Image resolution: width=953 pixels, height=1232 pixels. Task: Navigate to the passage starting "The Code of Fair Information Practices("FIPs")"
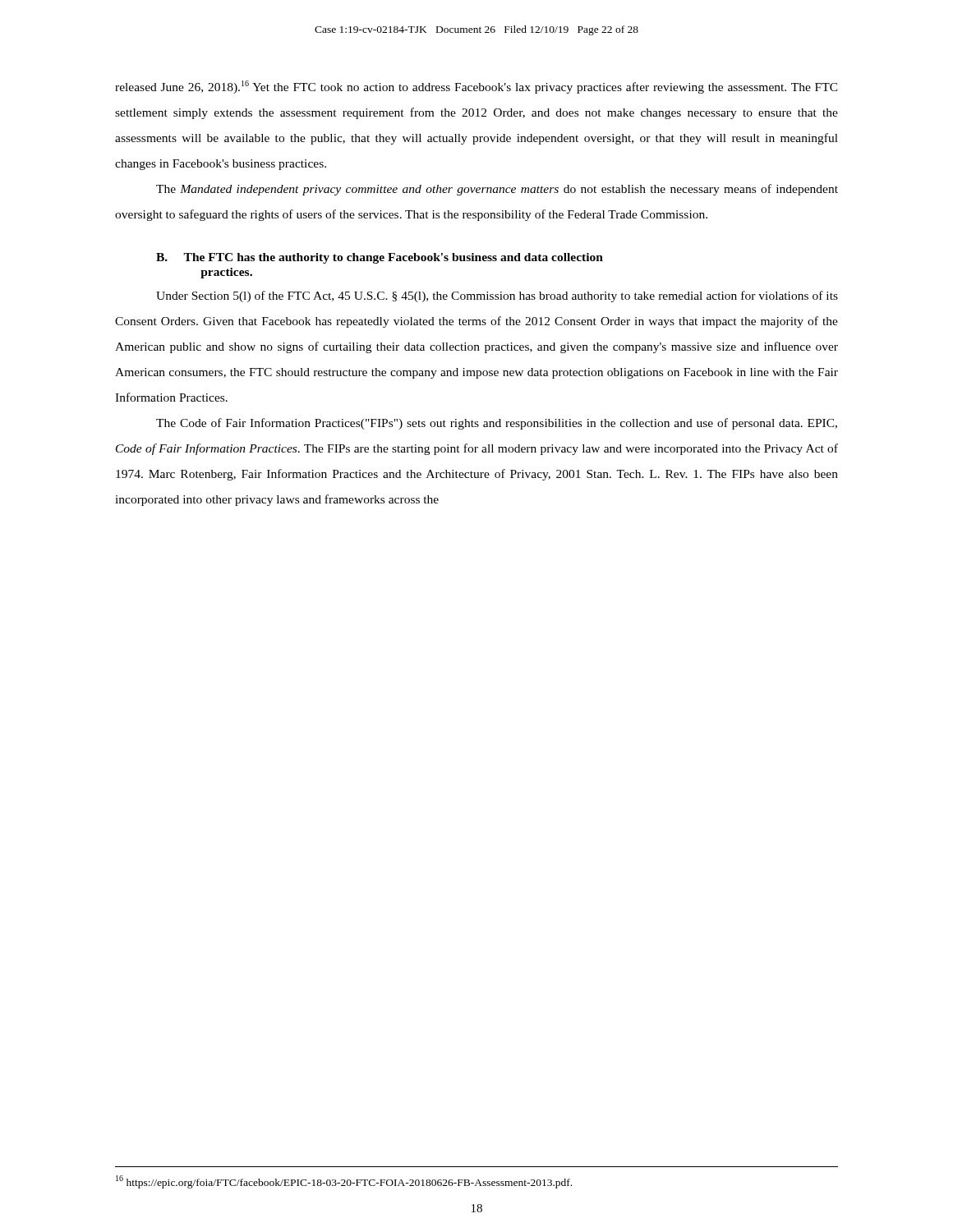(x=476, y=461)
